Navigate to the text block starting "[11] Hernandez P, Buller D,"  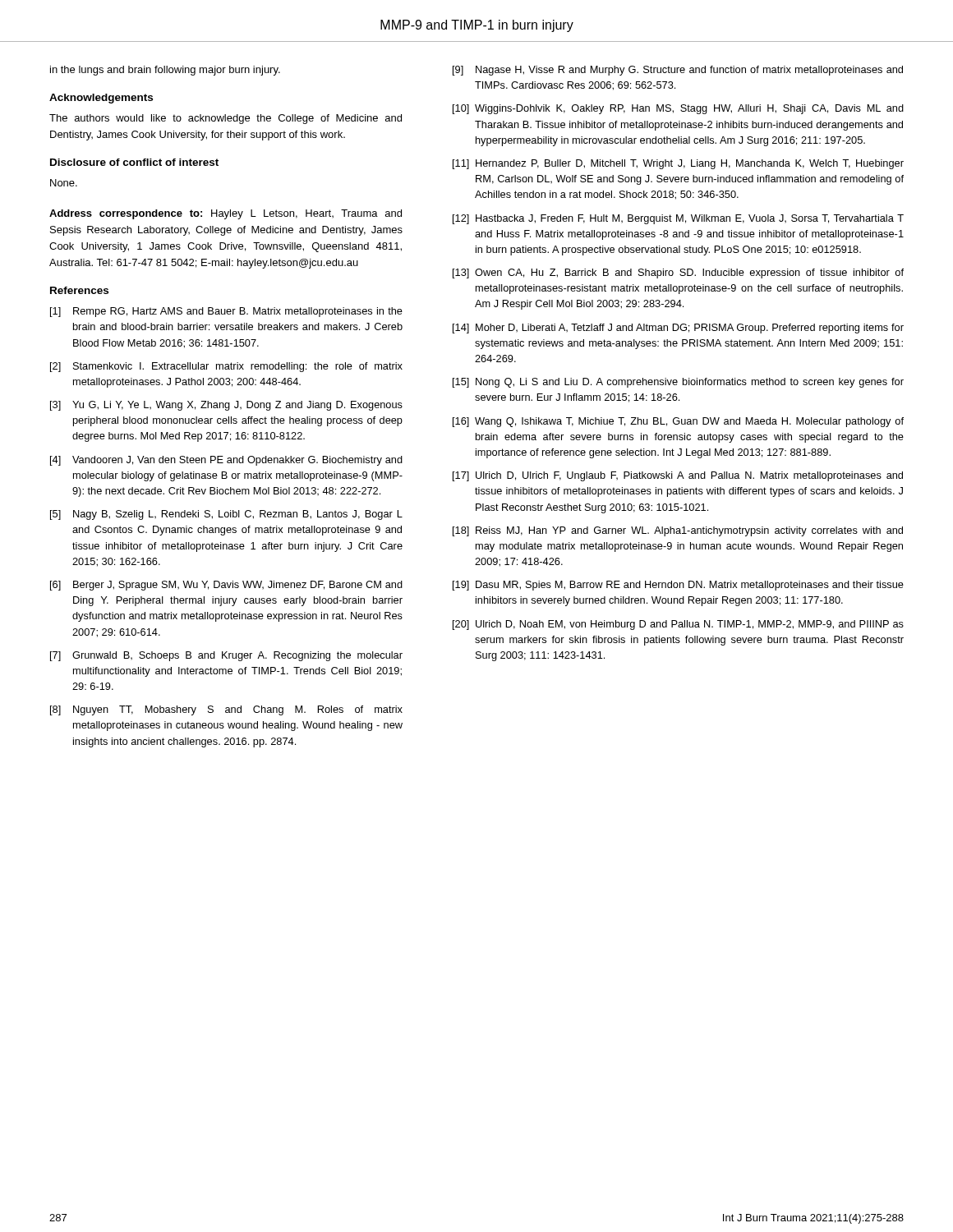pyautogui.click(x=678, y=179)
